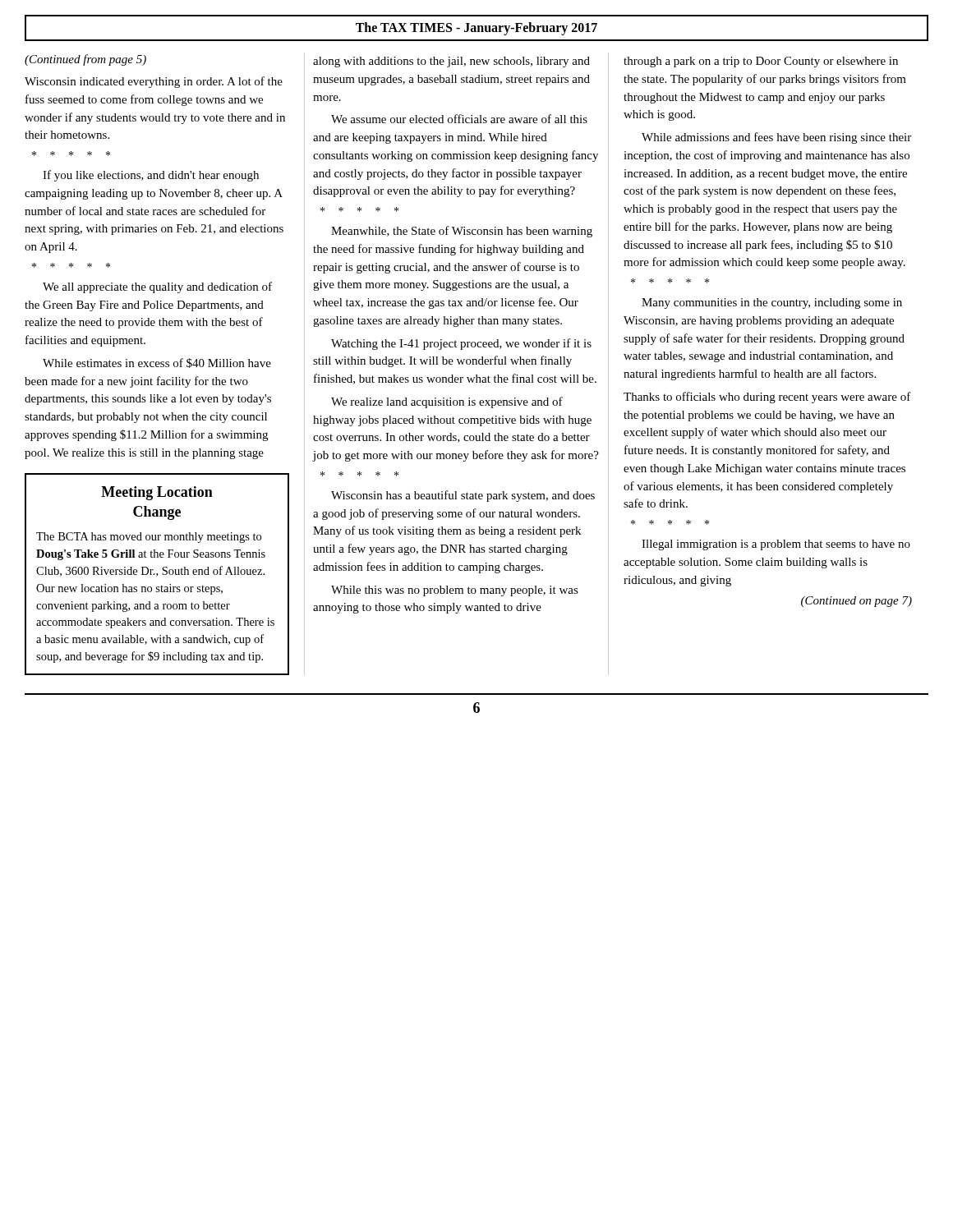953x1232 pixels.
Task: Point to the text starting "We realize land acquisition"
Action: pyautogui.click(x=456, y=429)
